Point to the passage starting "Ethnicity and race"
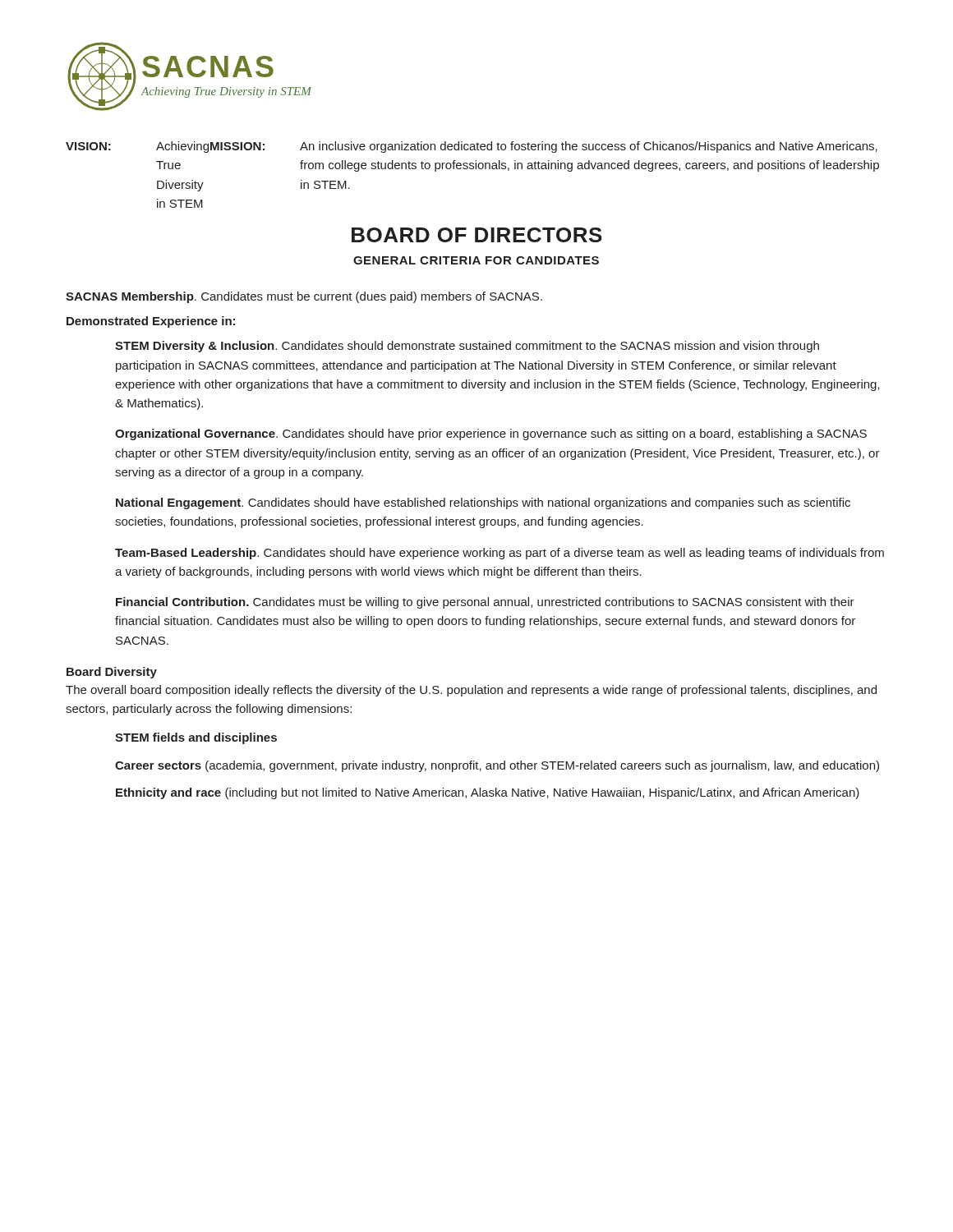The image size is (953, 1232). (x=487, y=792)
